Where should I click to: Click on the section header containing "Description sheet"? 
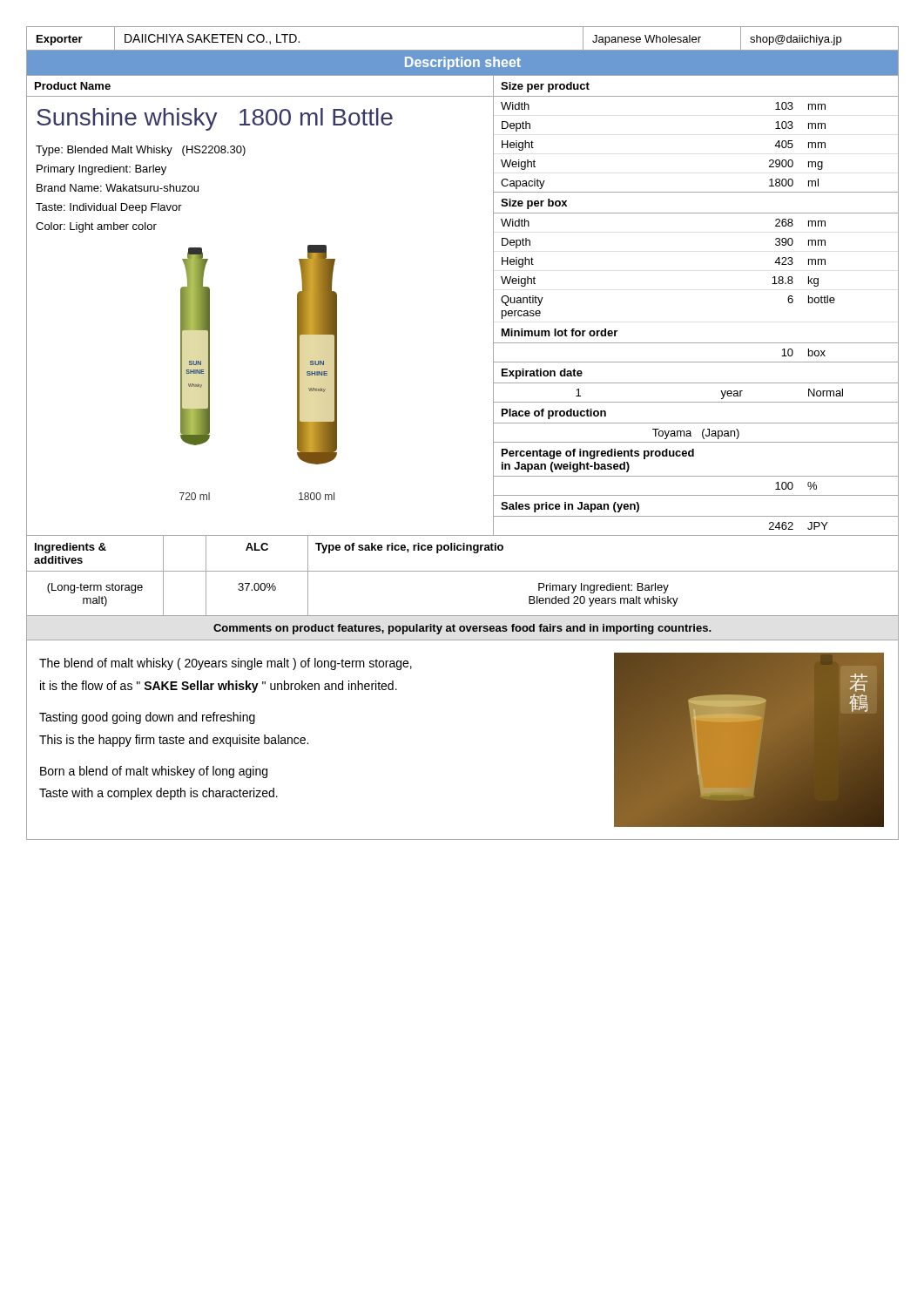pos(462,62)
